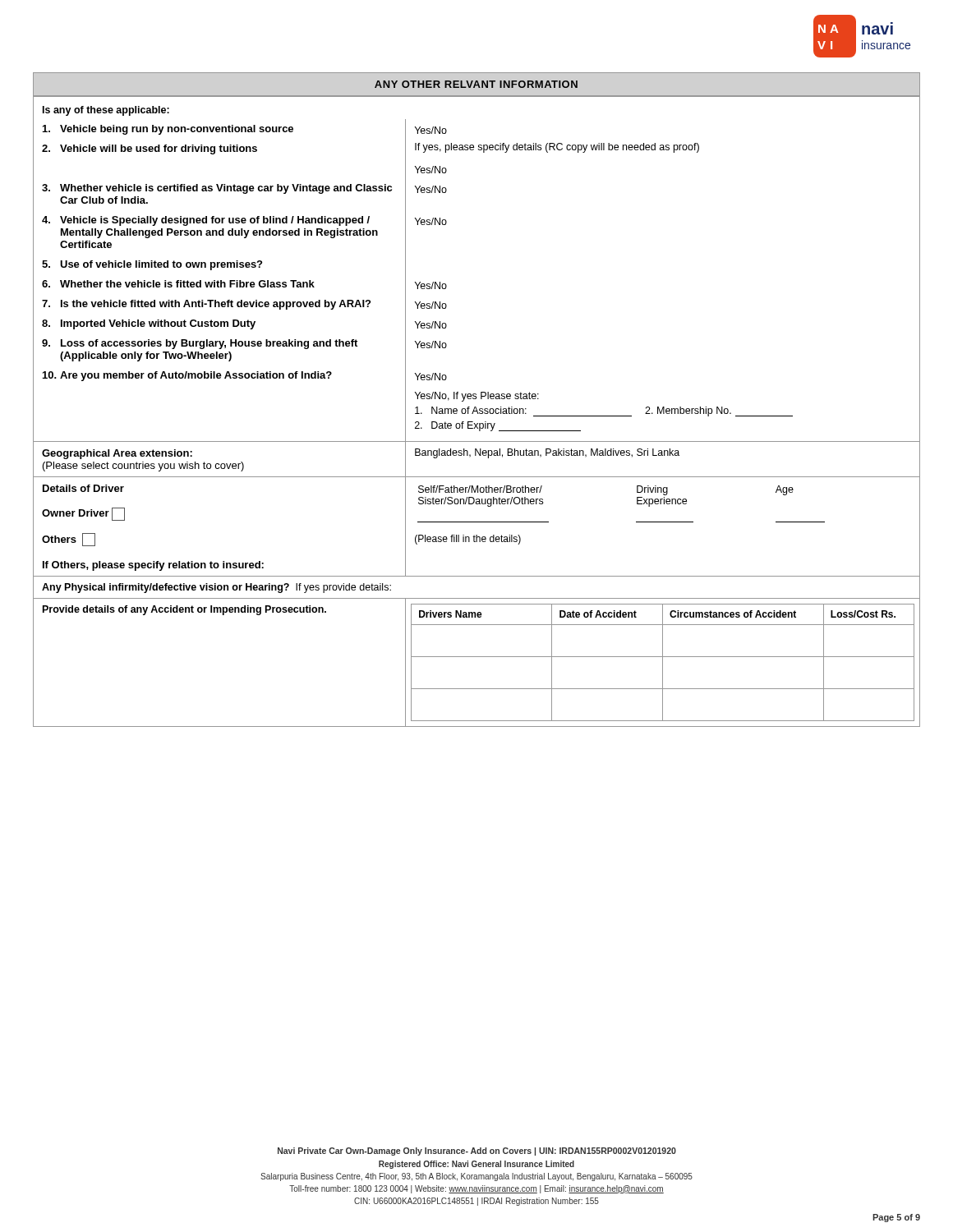Locate the passage starting "Any Physical infirmity/defective vision or Hearing? If"
Image resolution: width=953 pixels, height=1232 pixels.
(217, 587)
